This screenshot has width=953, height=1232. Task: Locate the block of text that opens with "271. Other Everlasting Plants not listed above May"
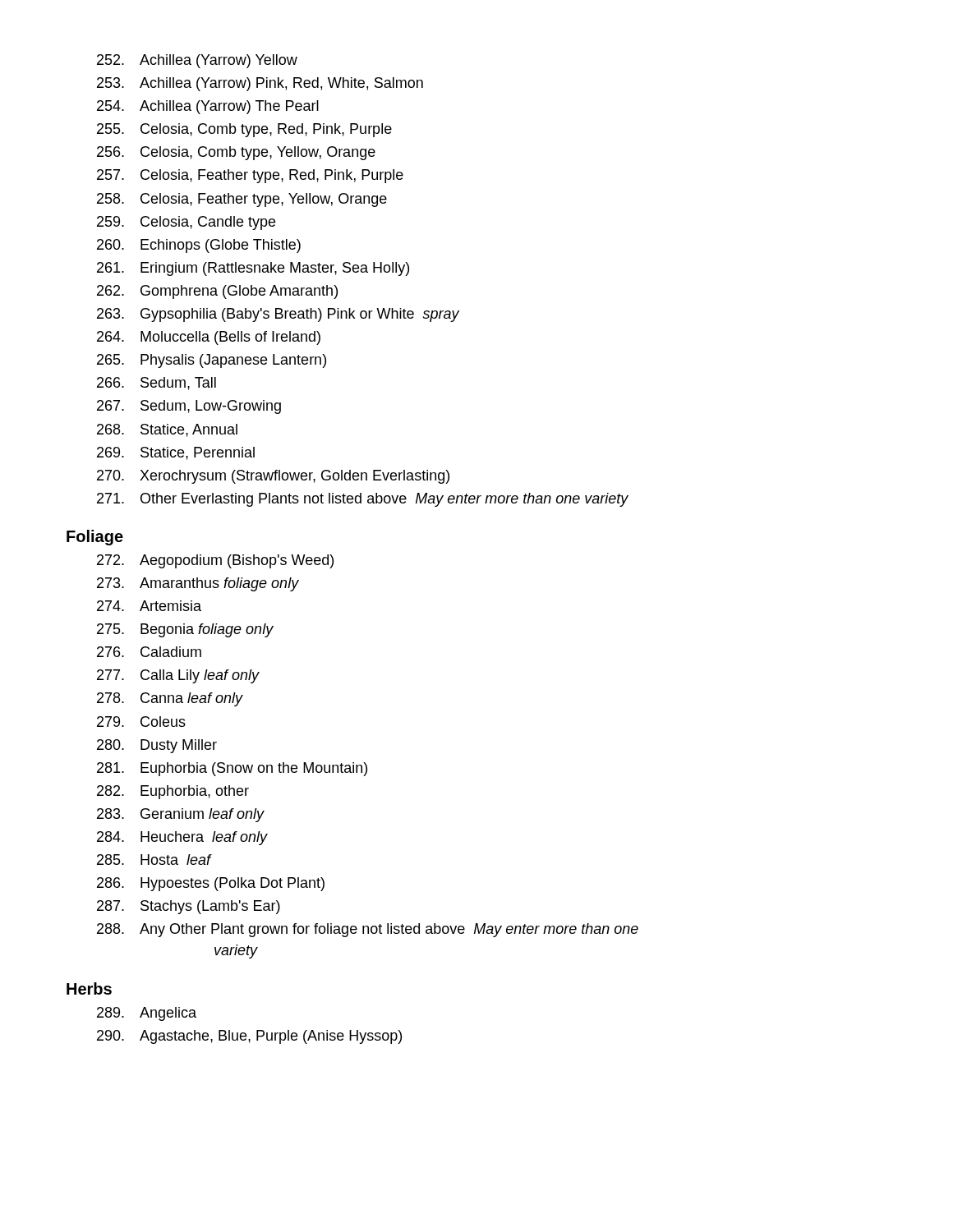coord(476,498)
